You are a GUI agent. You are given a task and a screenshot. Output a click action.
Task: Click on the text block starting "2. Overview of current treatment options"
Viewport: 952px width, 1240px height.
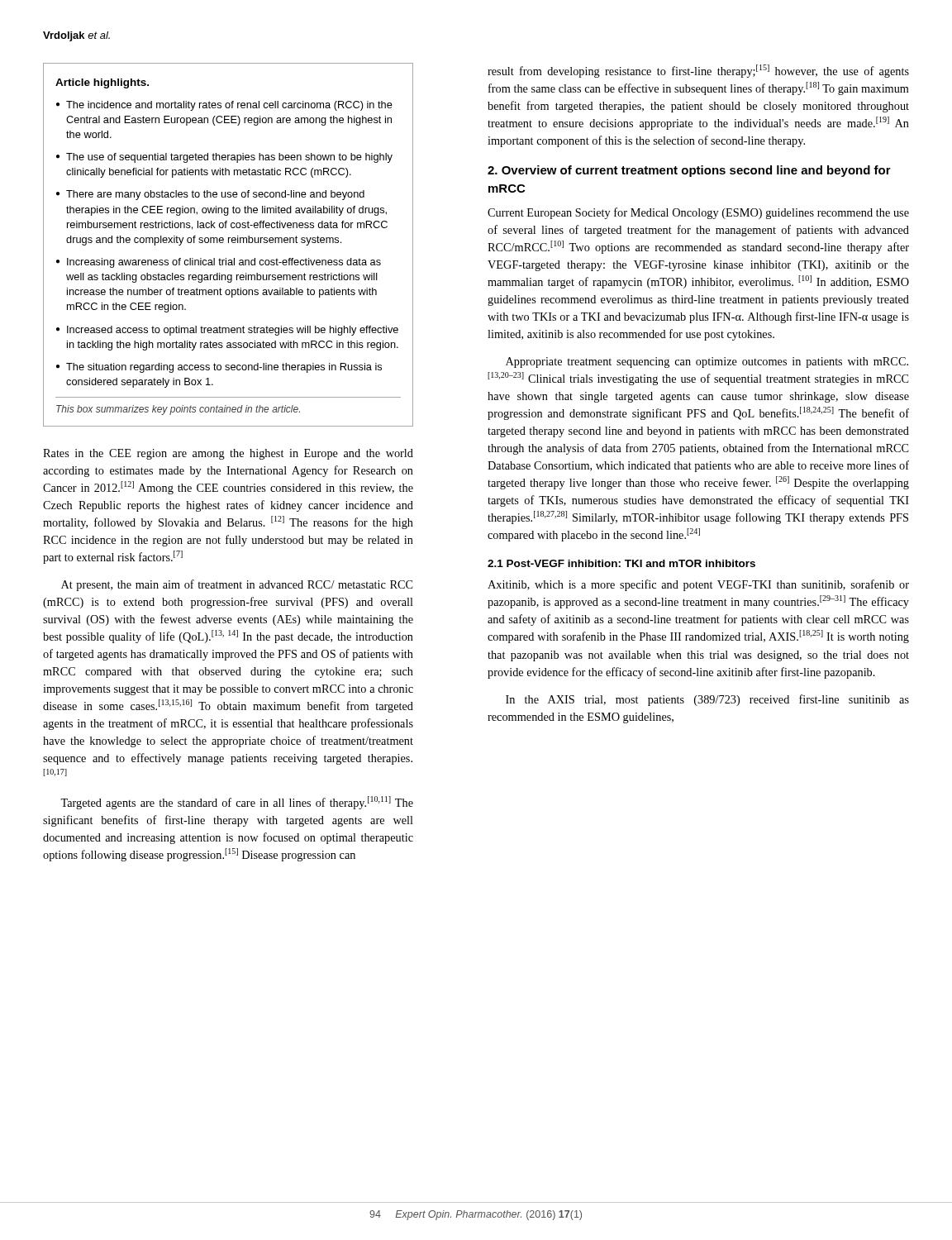pos(689,179)
